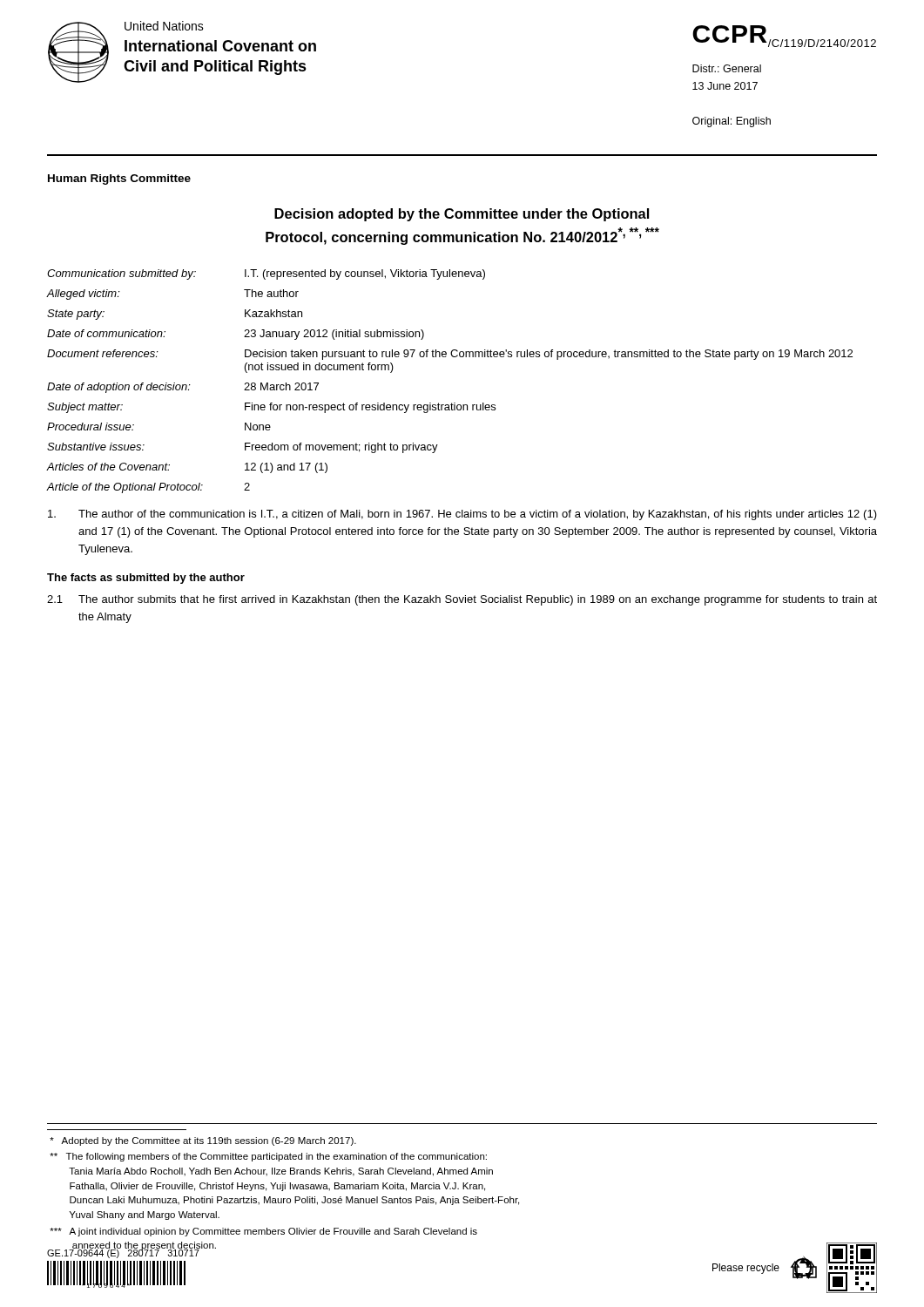924x1307 pixels.
Task: Click a logo
Action: tap(78, 54)
